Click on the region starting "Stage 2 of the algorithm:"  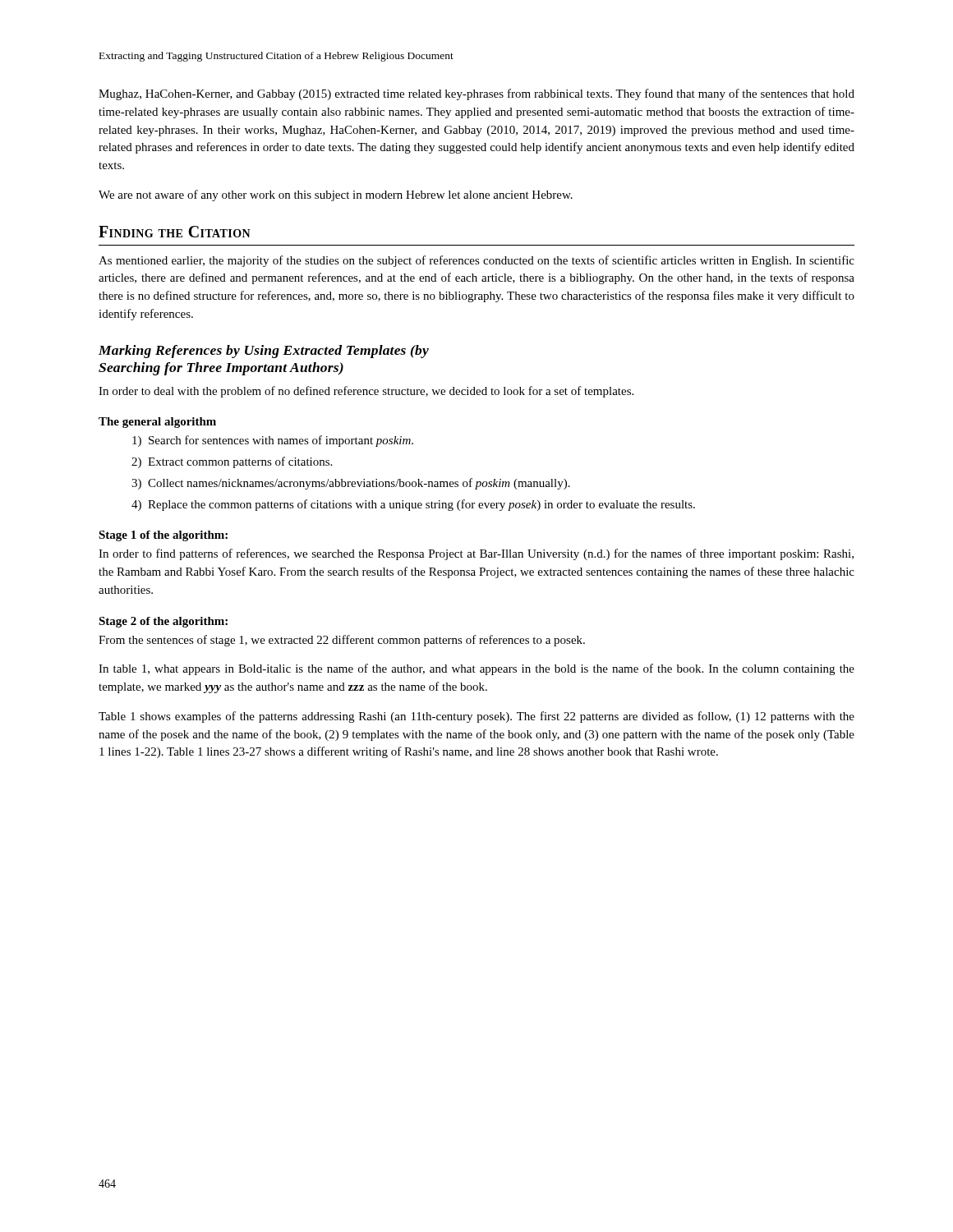(x=164, y=620)
